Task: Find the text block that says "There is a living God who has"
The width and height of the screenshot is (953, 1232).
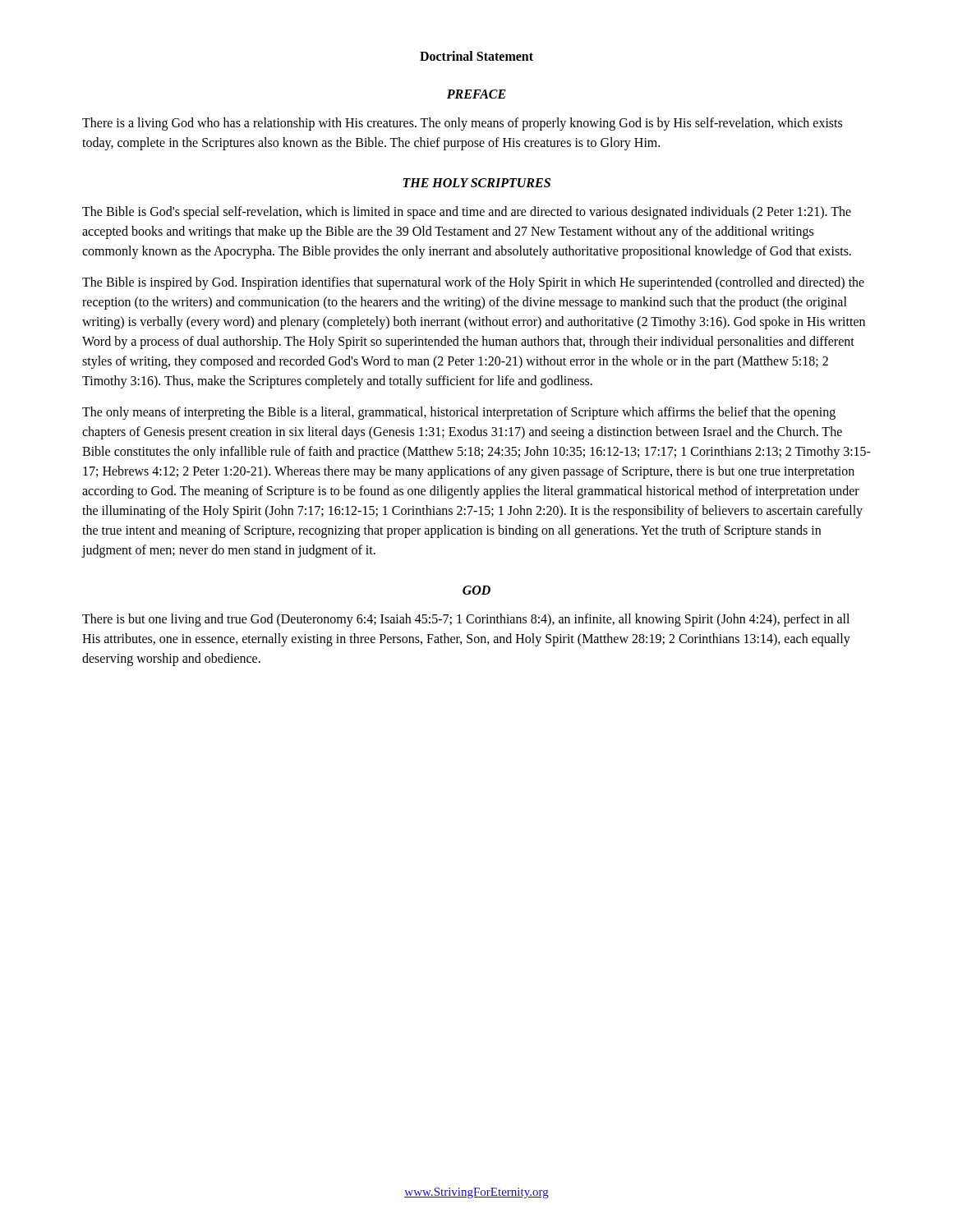Action: pos(462,133)
